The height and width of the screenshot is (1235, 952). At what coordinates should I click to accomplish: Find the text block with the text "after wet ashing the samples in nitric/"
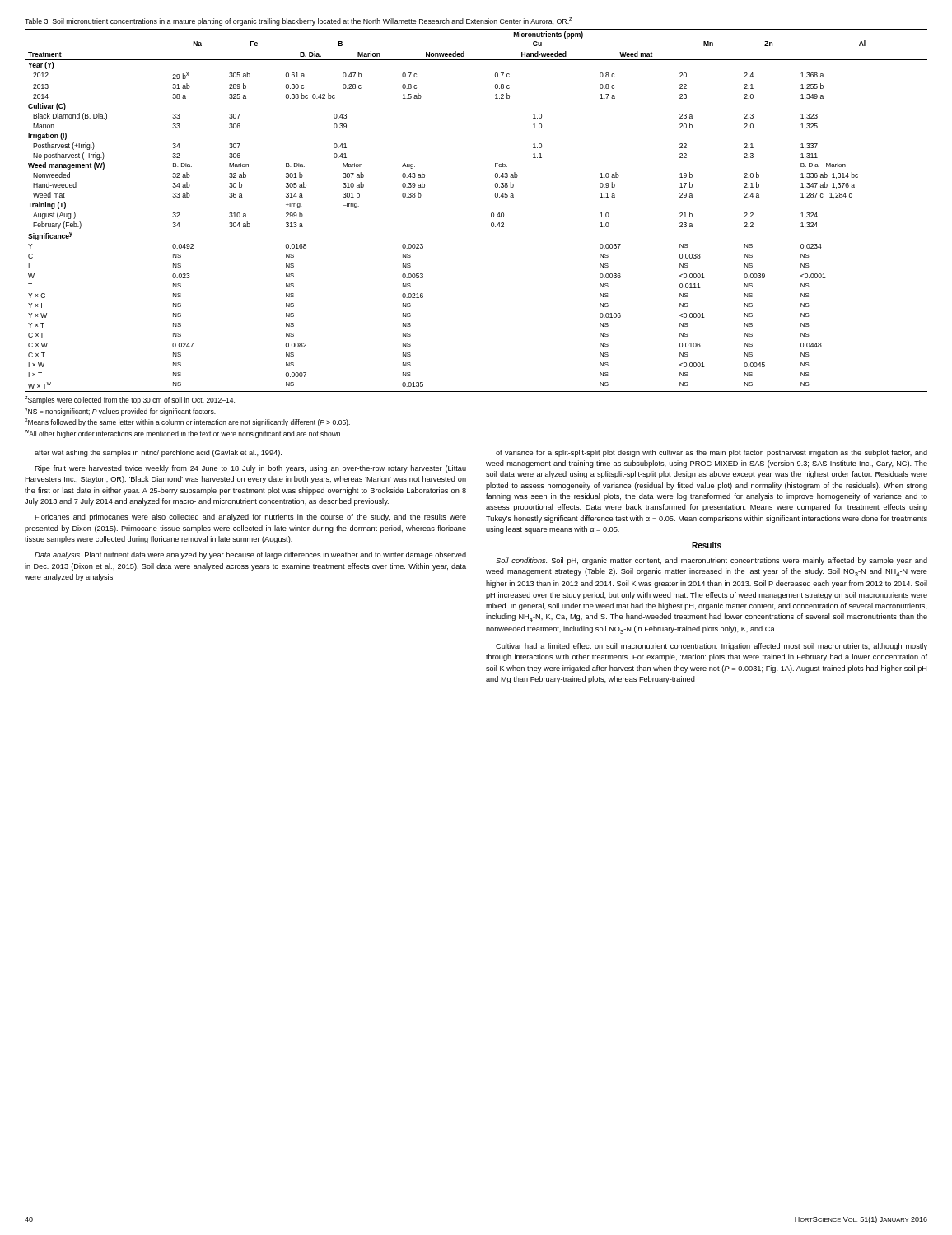(245, 515)
